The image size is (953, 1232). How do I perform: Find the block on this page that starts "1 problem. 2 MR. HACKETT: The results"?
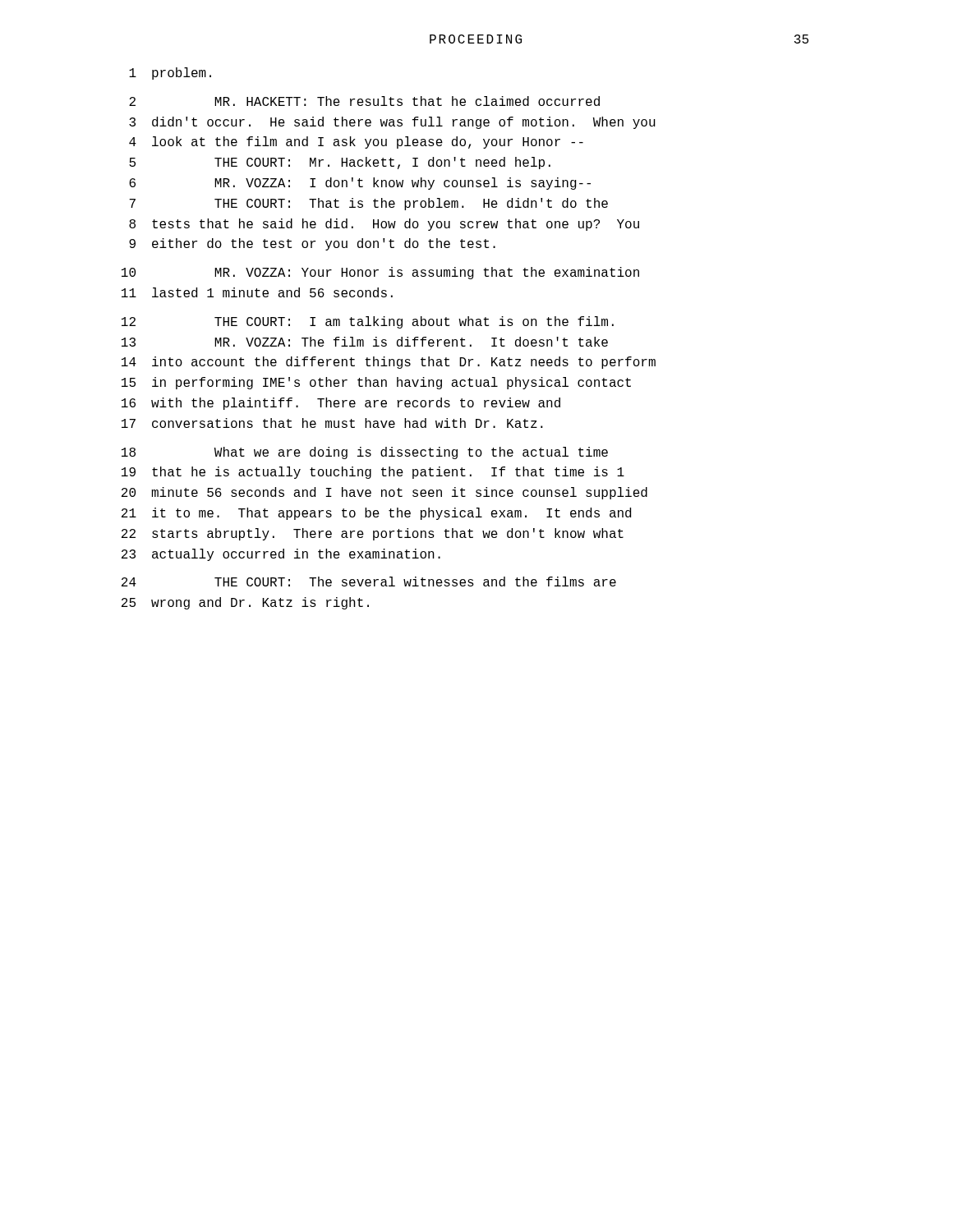click(x=476, y=339)
